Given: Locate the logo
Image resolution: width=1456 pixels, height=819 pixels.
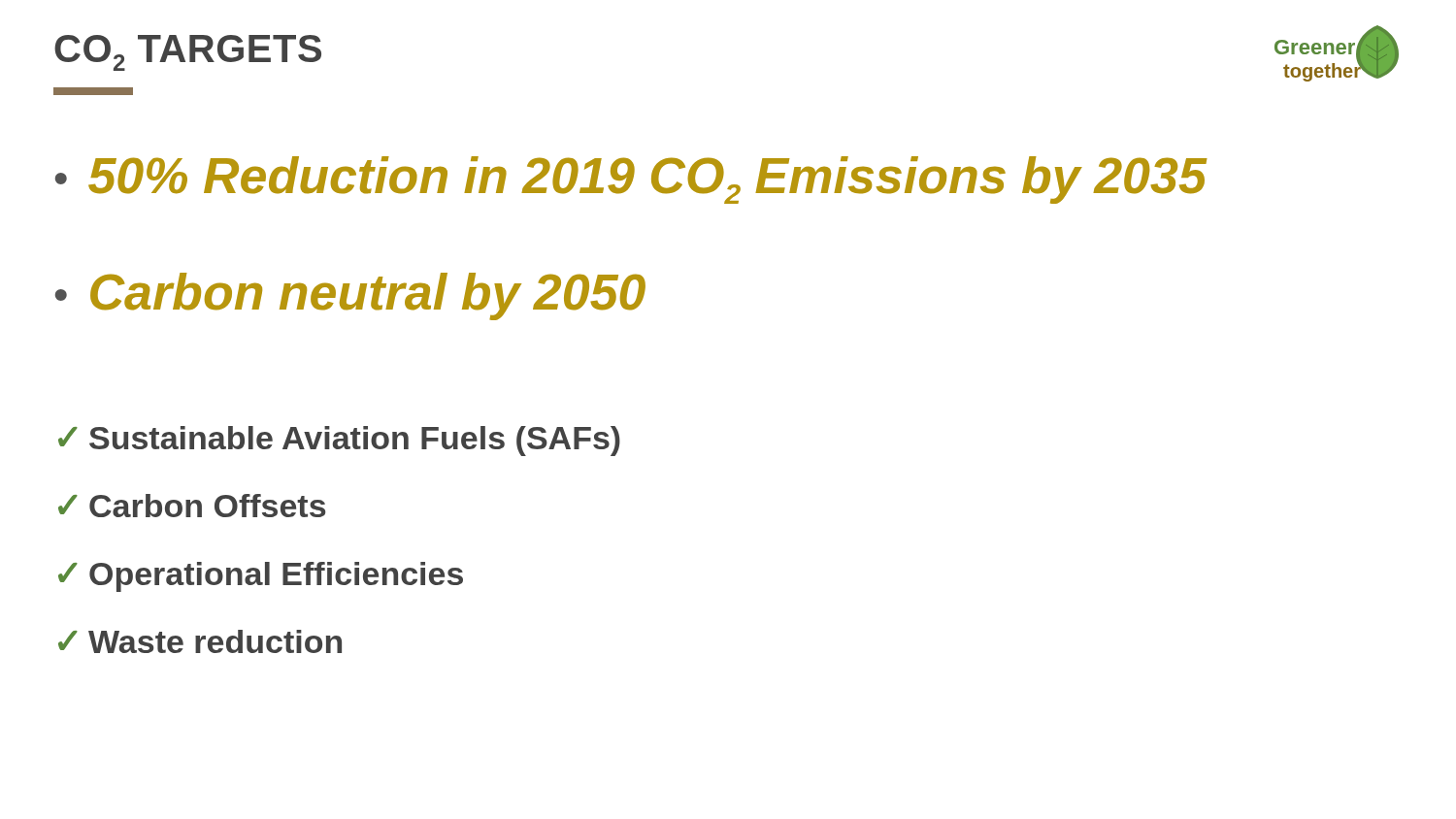Looking at the screenshot, I should pos(1341,56).
